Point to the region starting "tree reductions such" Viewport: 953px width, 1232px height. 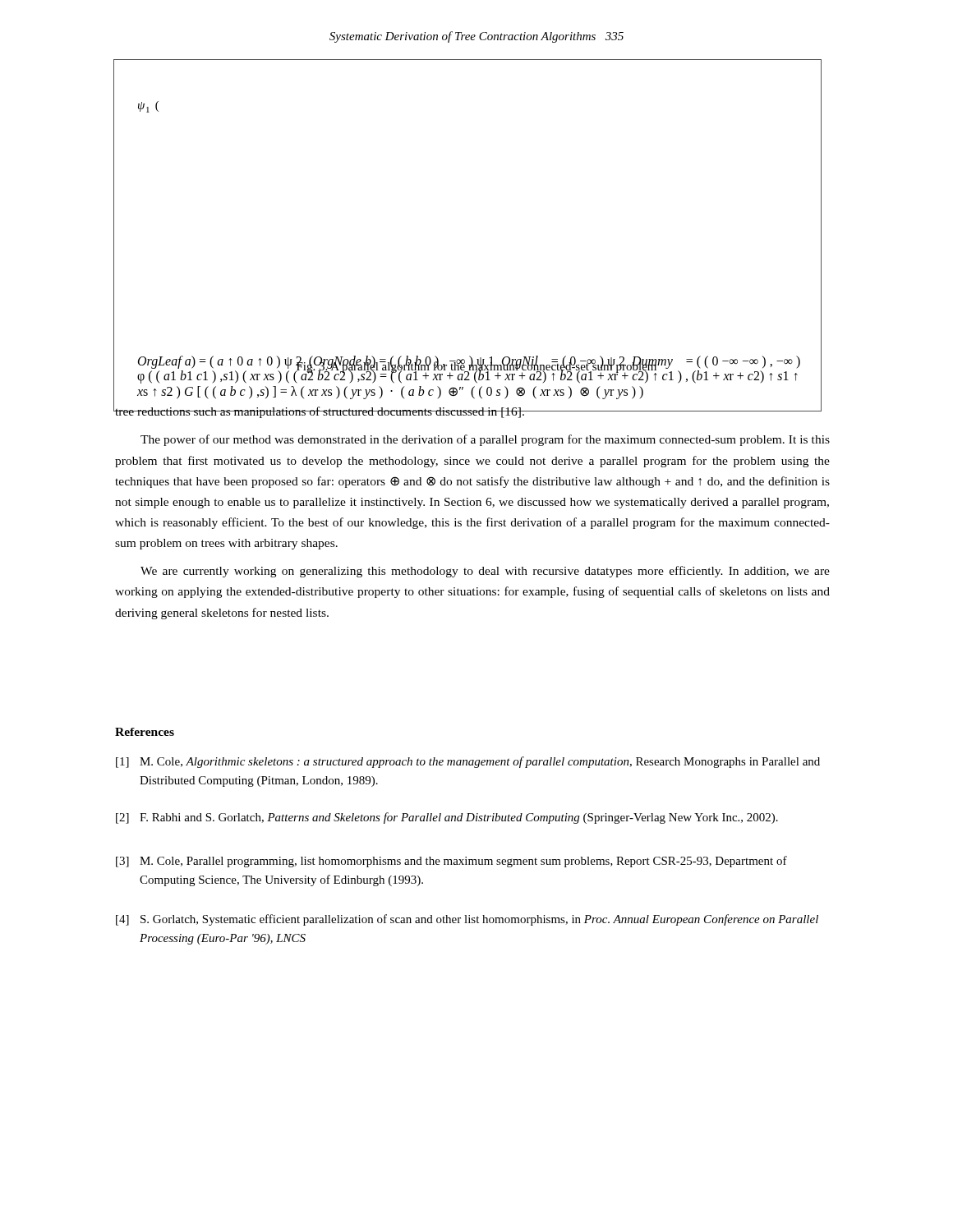(x=472, y=512)
